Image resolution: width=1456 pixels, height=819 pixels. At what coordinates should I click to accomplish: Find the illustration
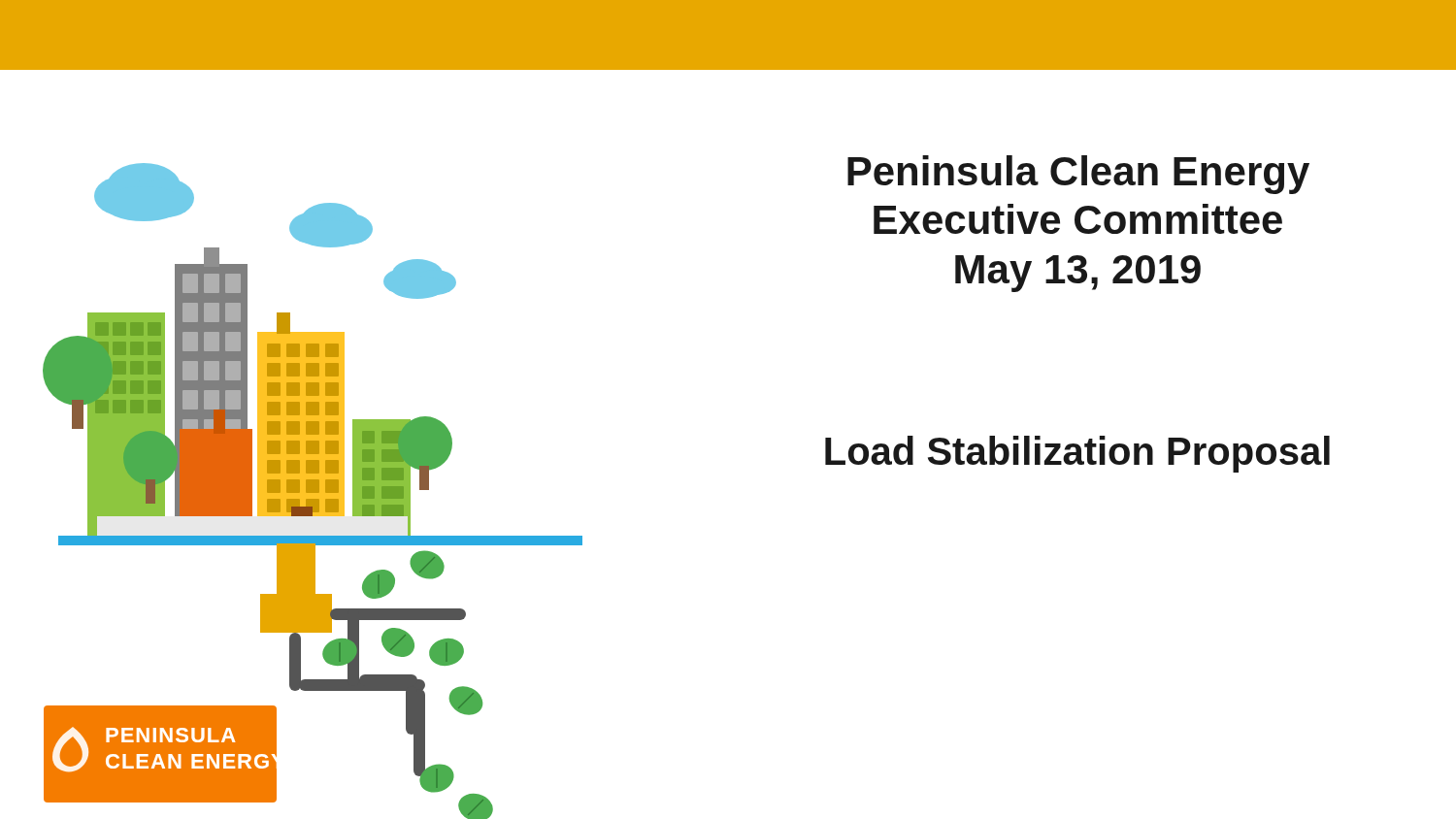[x=349, y=444]
